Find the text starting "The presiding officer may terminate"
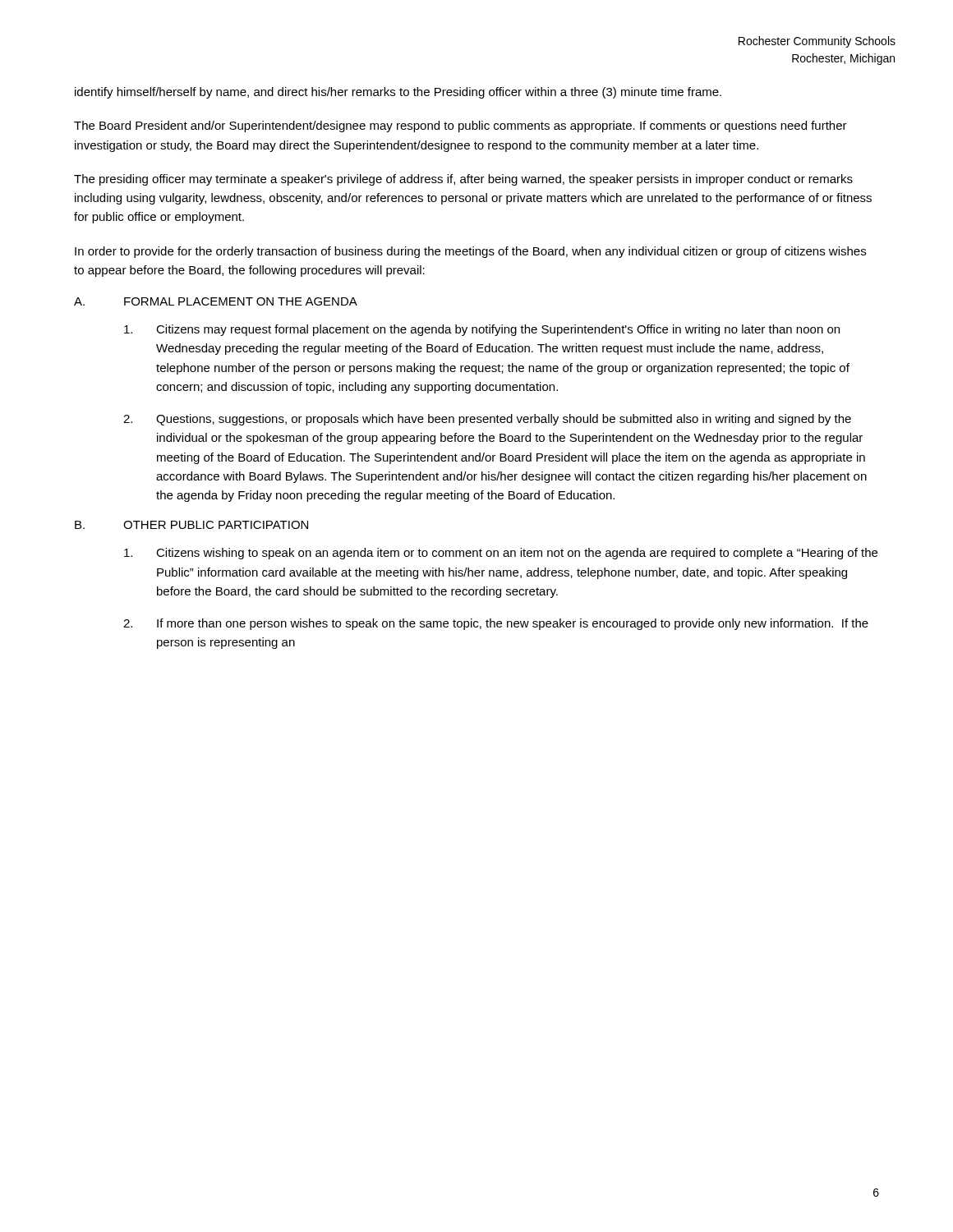This screenshot has width=953, height=1232. click(473, 198)
